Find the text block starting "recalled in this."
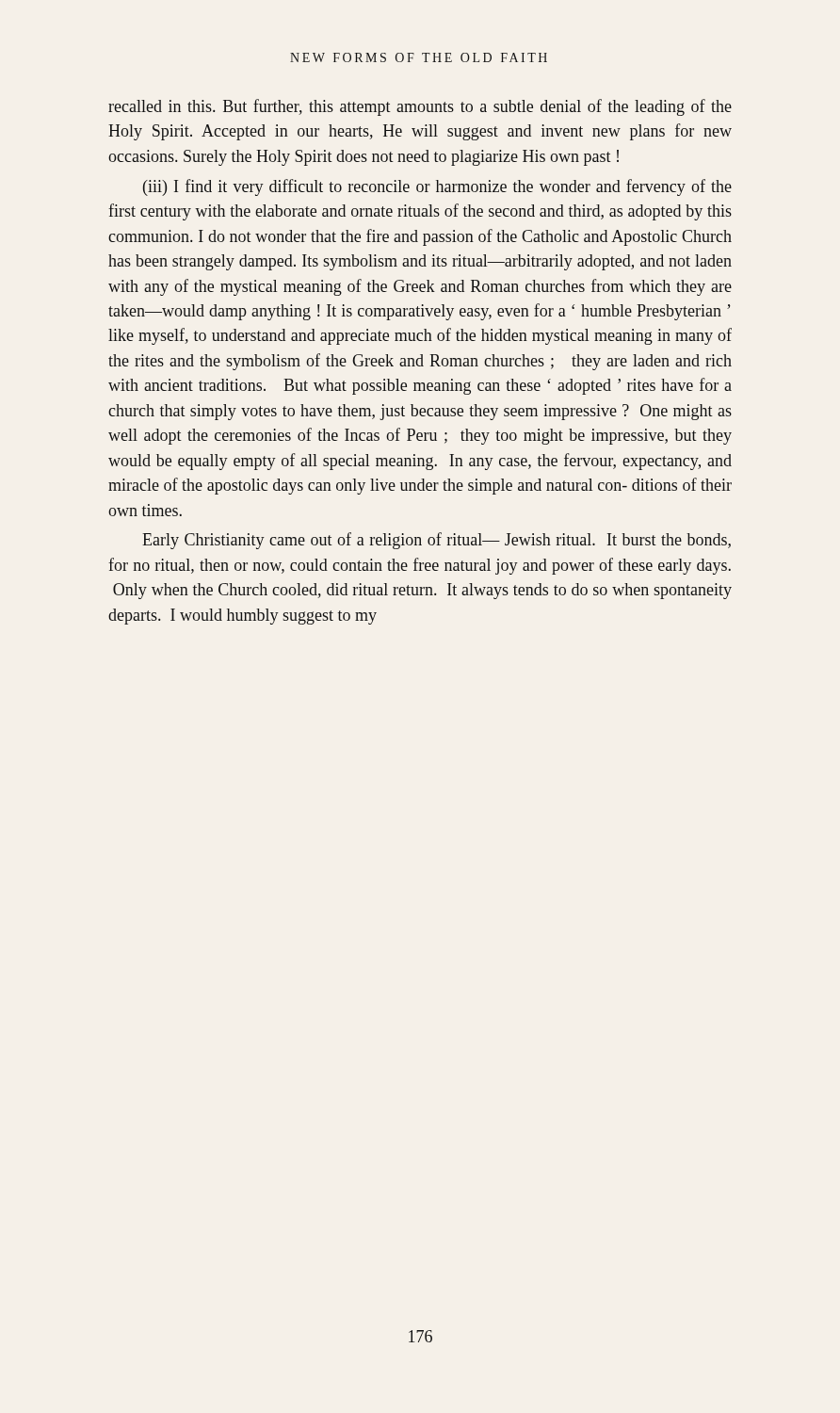 point(420,361)
